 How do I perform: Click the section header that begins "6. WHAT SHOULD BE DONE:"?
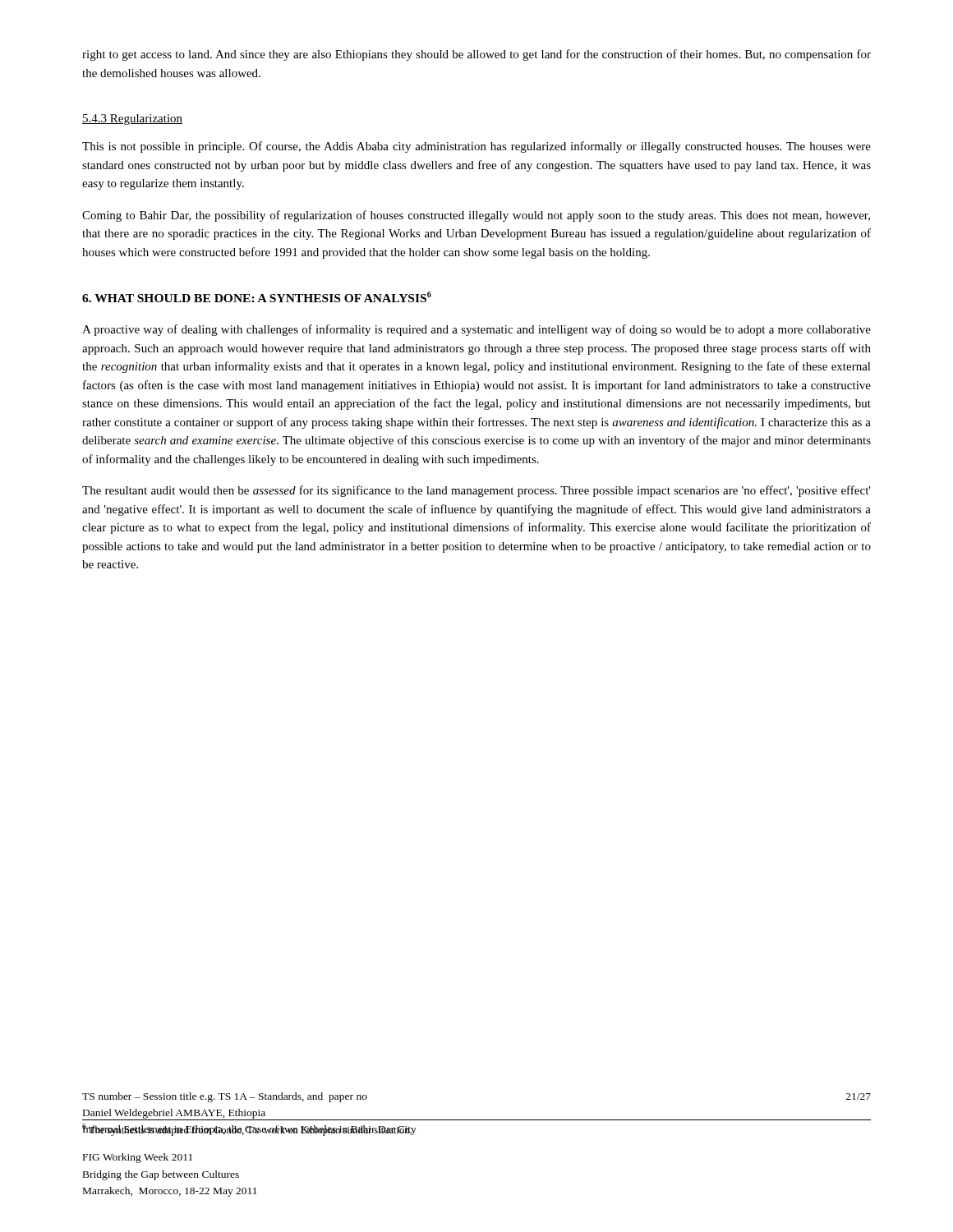click(257, 298)
